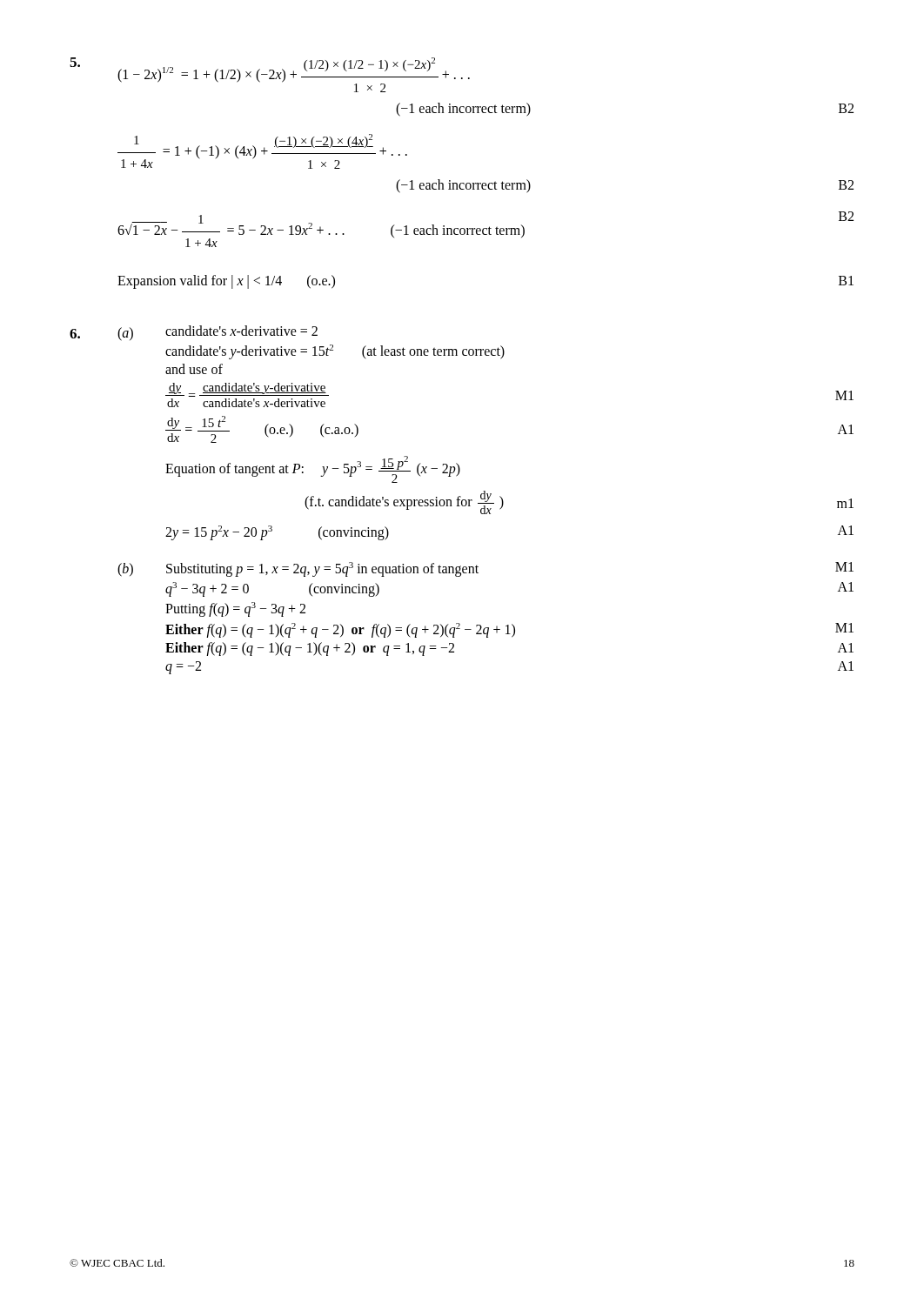Click the passage that begins "candidate's x-derivative ="
The image size is (924, 1305).
click(241, 331)
